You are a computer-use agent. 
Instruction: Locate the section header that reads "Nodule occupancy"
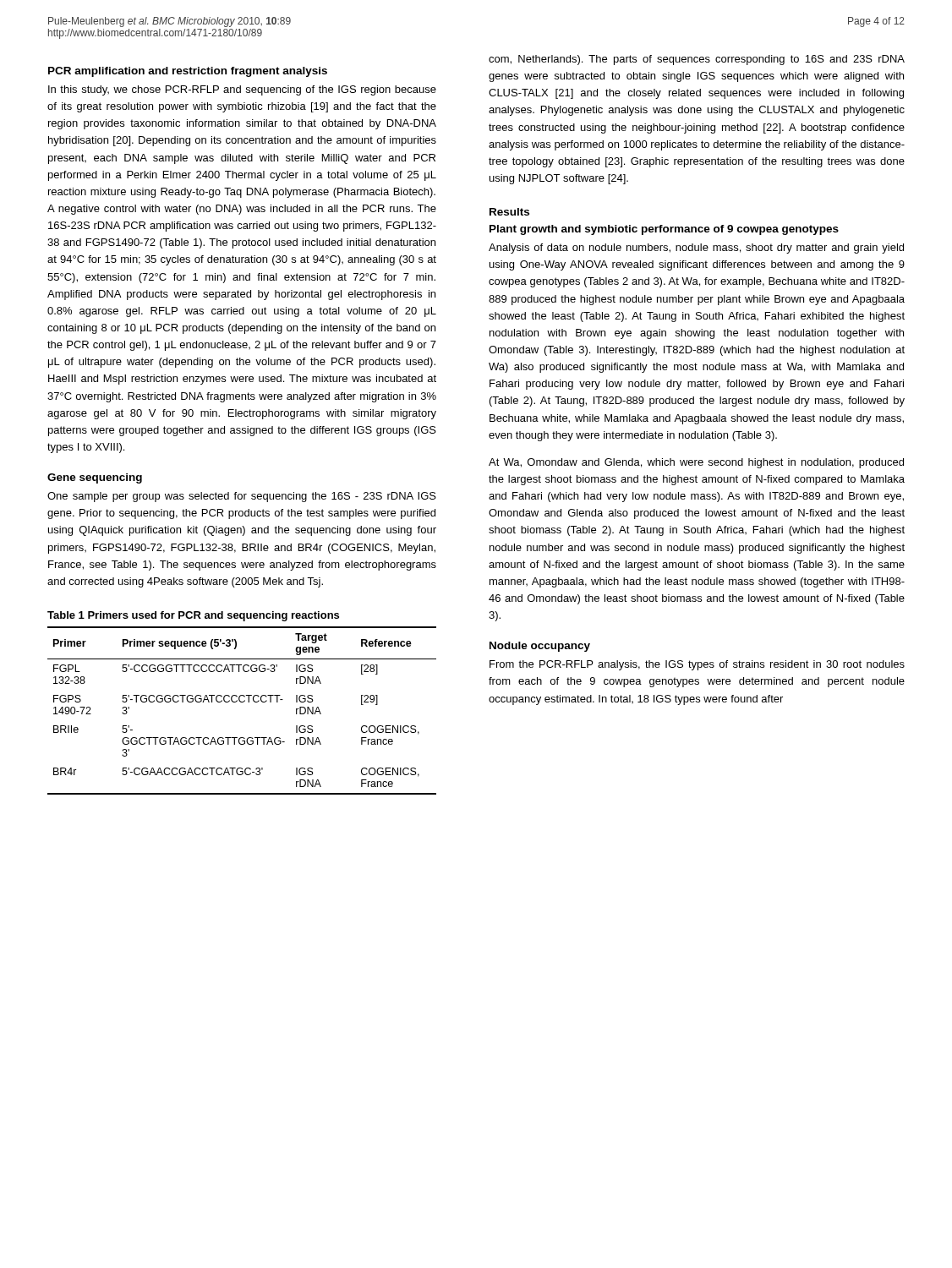point(539,646)
